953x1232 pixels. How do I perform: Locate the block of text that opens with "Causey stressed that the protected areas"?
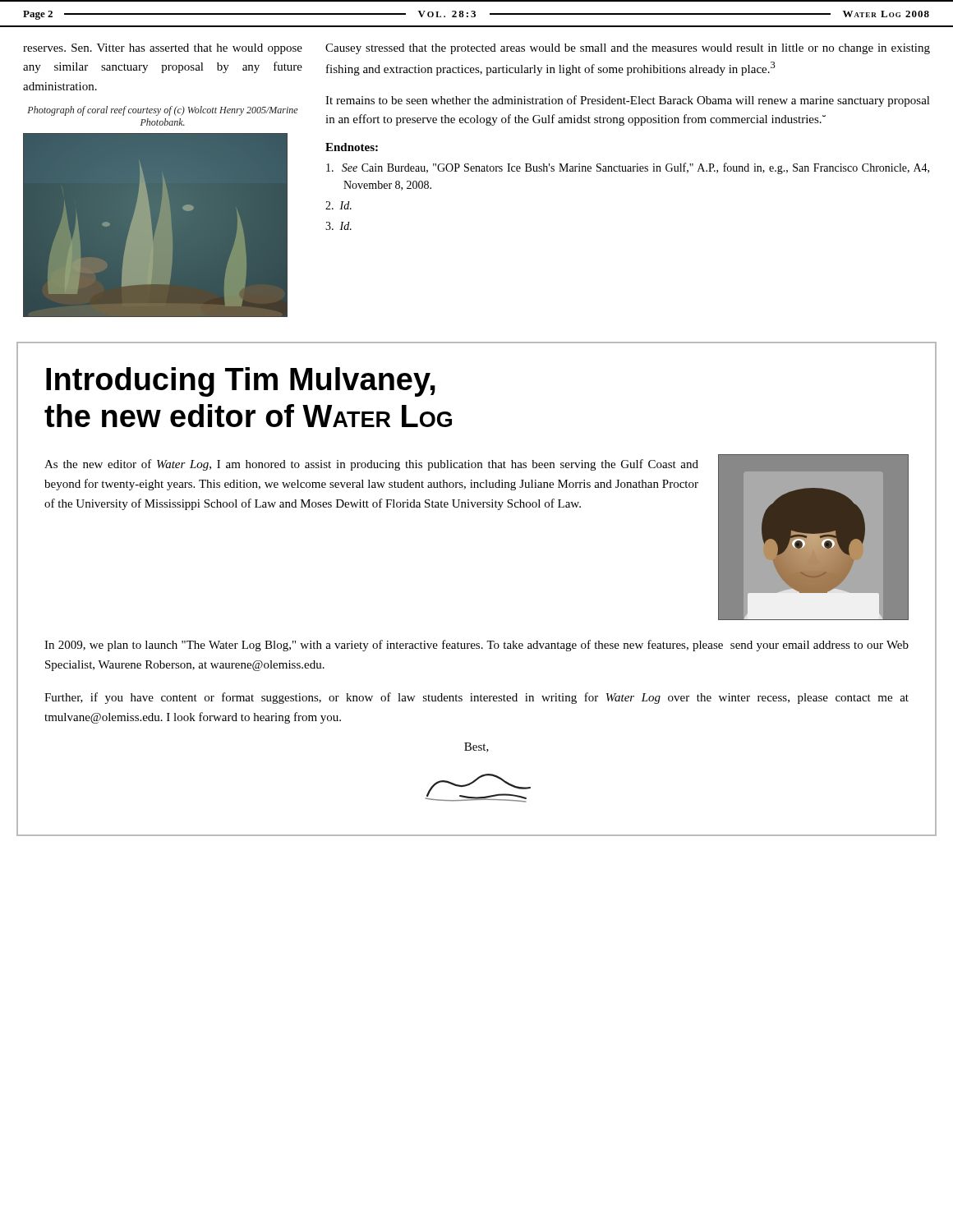point(628,58)
